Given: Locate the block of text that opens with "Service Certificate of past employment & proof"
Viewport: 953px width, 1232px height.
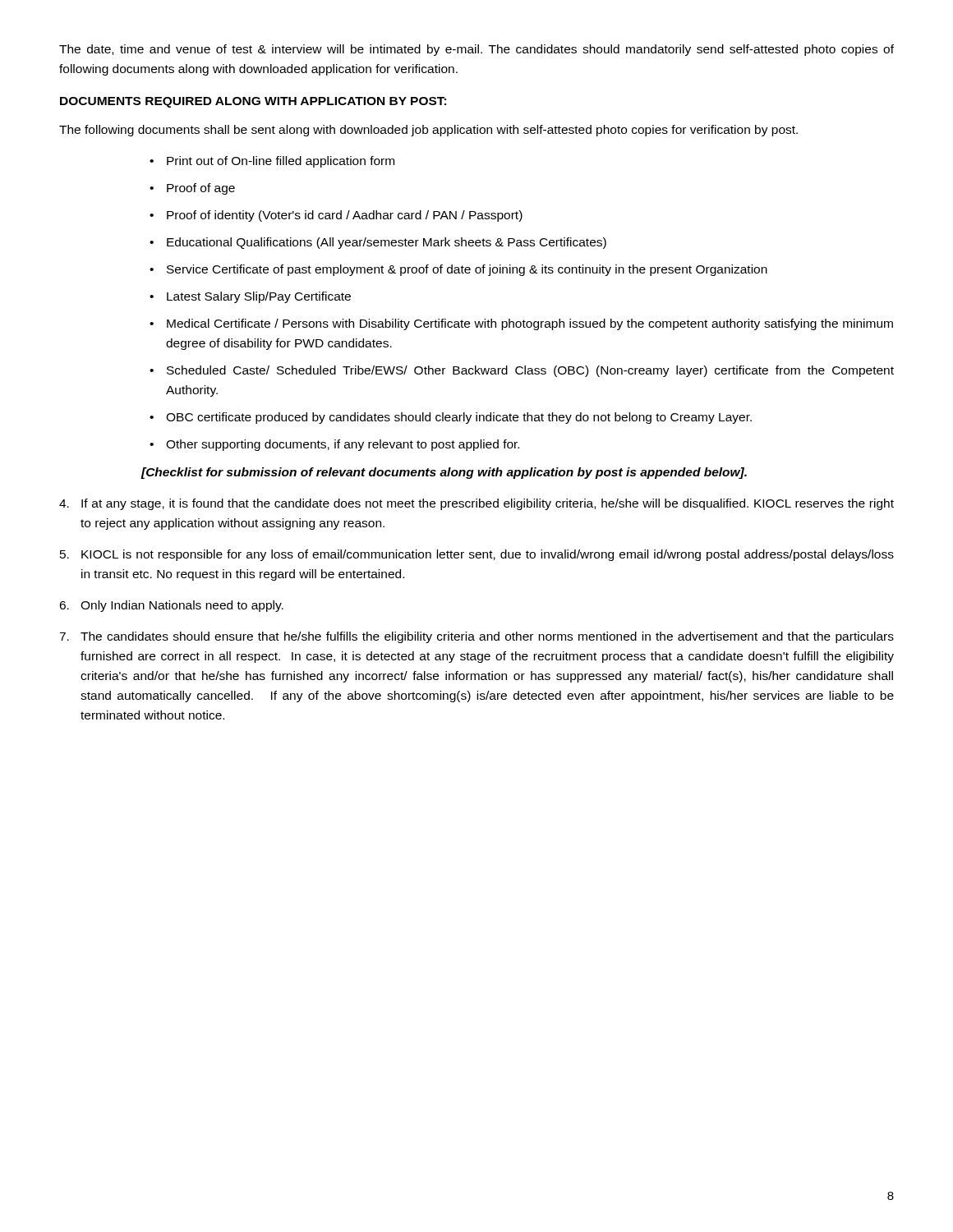Looking at the screenshot, I should click(467, 269).
